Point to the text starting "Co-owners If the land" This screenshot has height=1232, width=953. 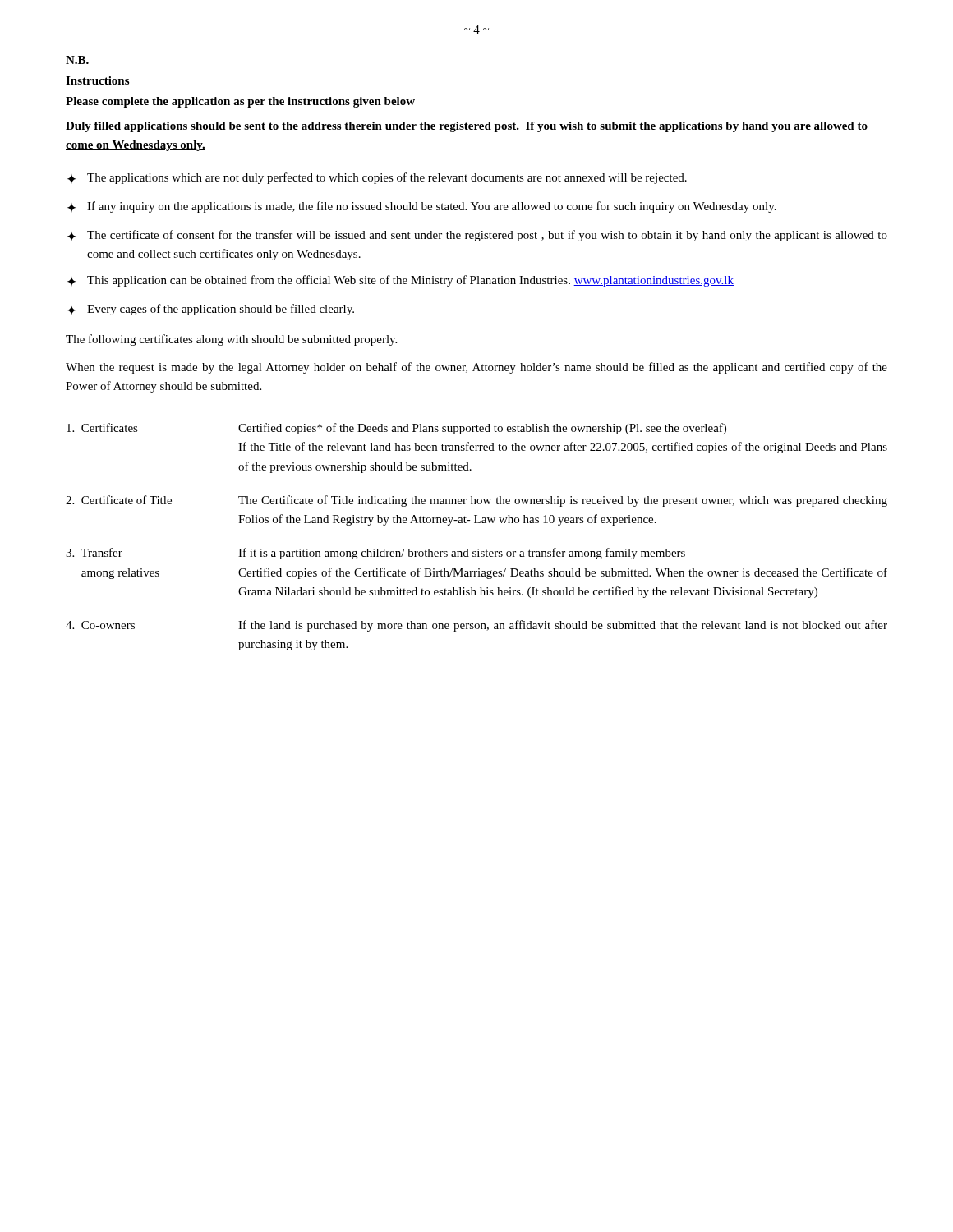click(476, 635)
